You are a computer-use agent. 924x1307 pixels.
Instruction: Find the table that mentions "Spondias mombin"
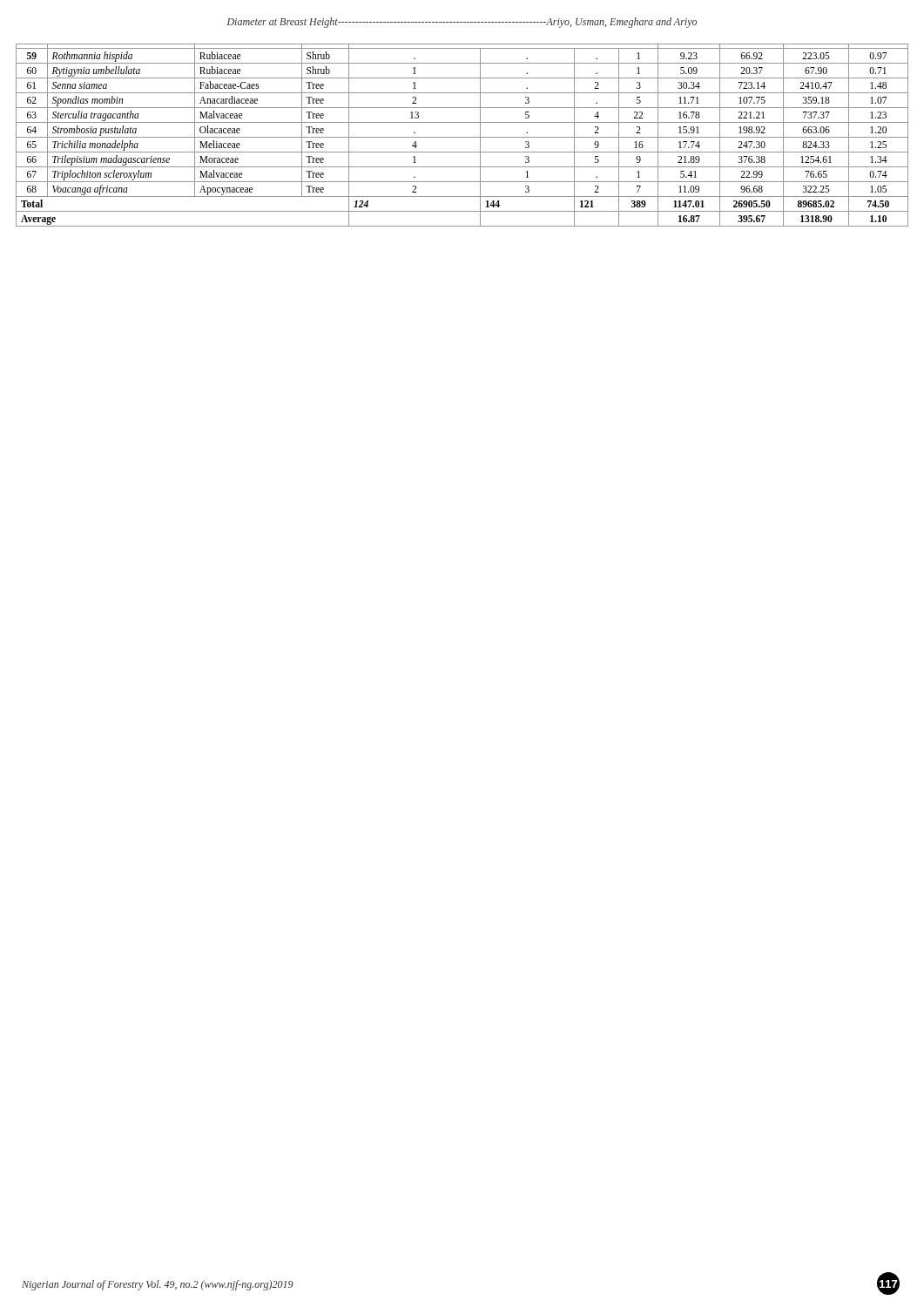click(462, 135)
